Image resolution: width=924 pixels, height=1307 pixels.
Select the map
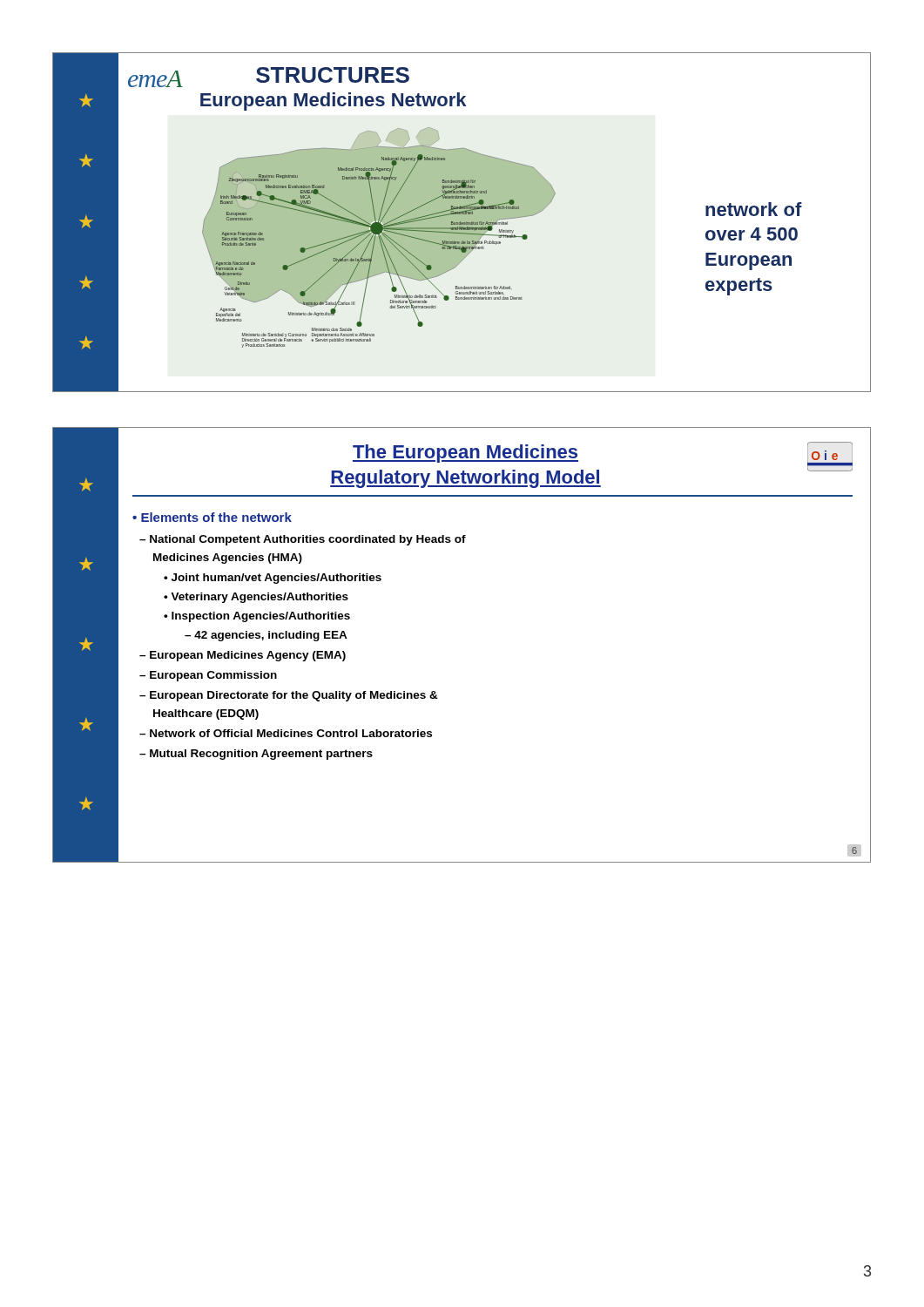(462, 222)
